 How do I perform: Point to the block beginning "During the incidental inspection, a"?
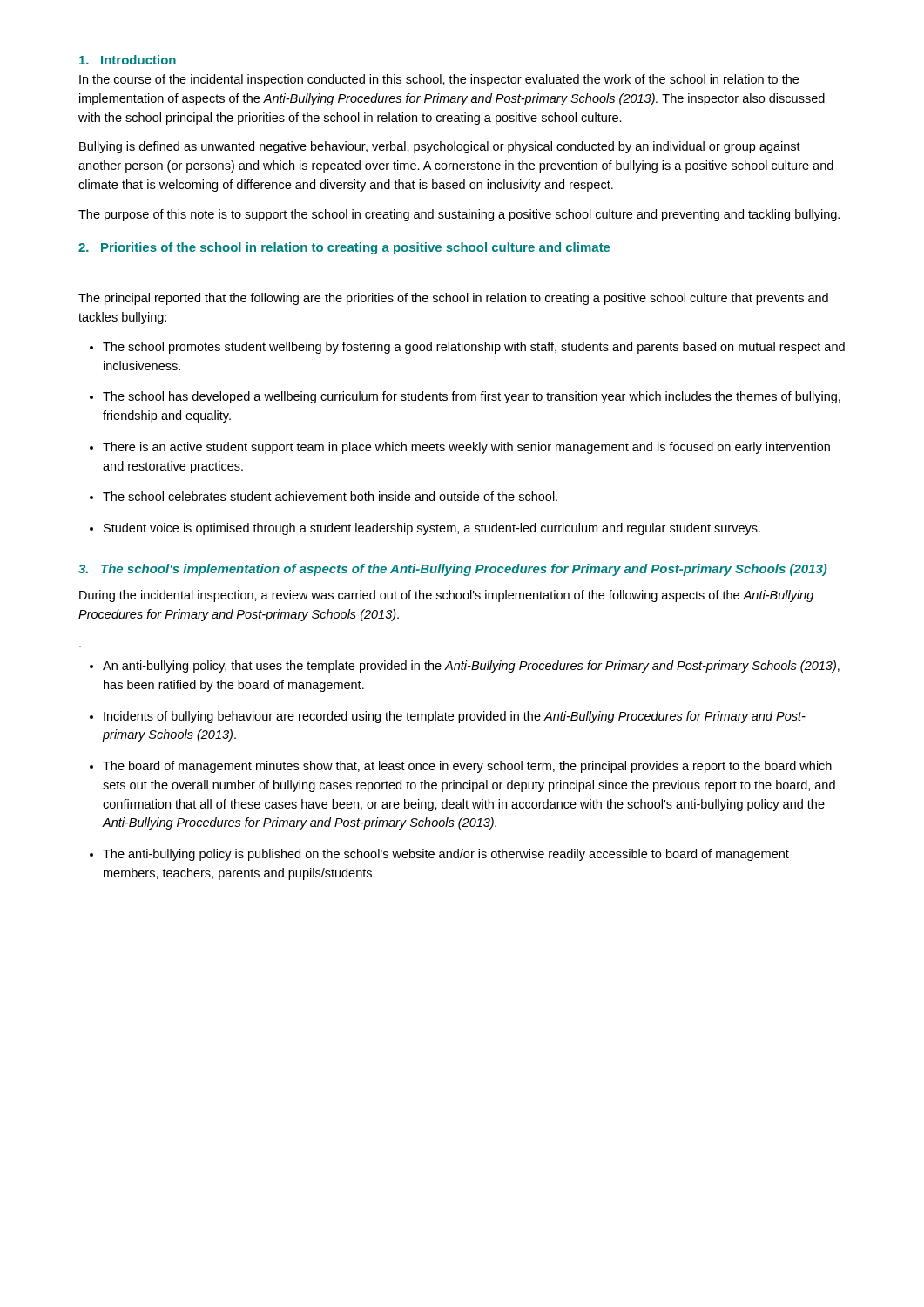462,605
